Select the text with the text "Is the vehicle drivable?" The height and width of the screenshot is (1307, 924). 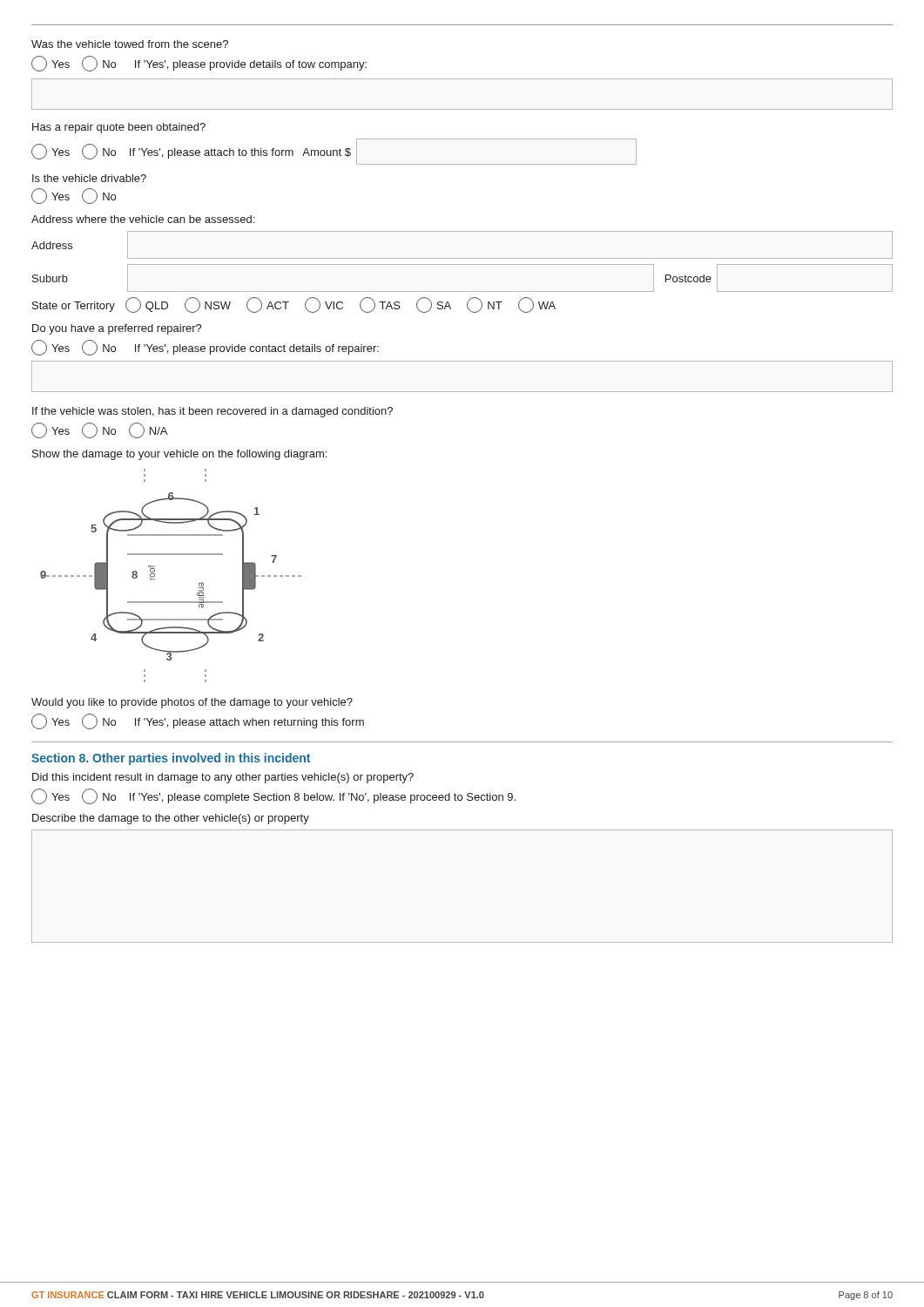(89, 178)
